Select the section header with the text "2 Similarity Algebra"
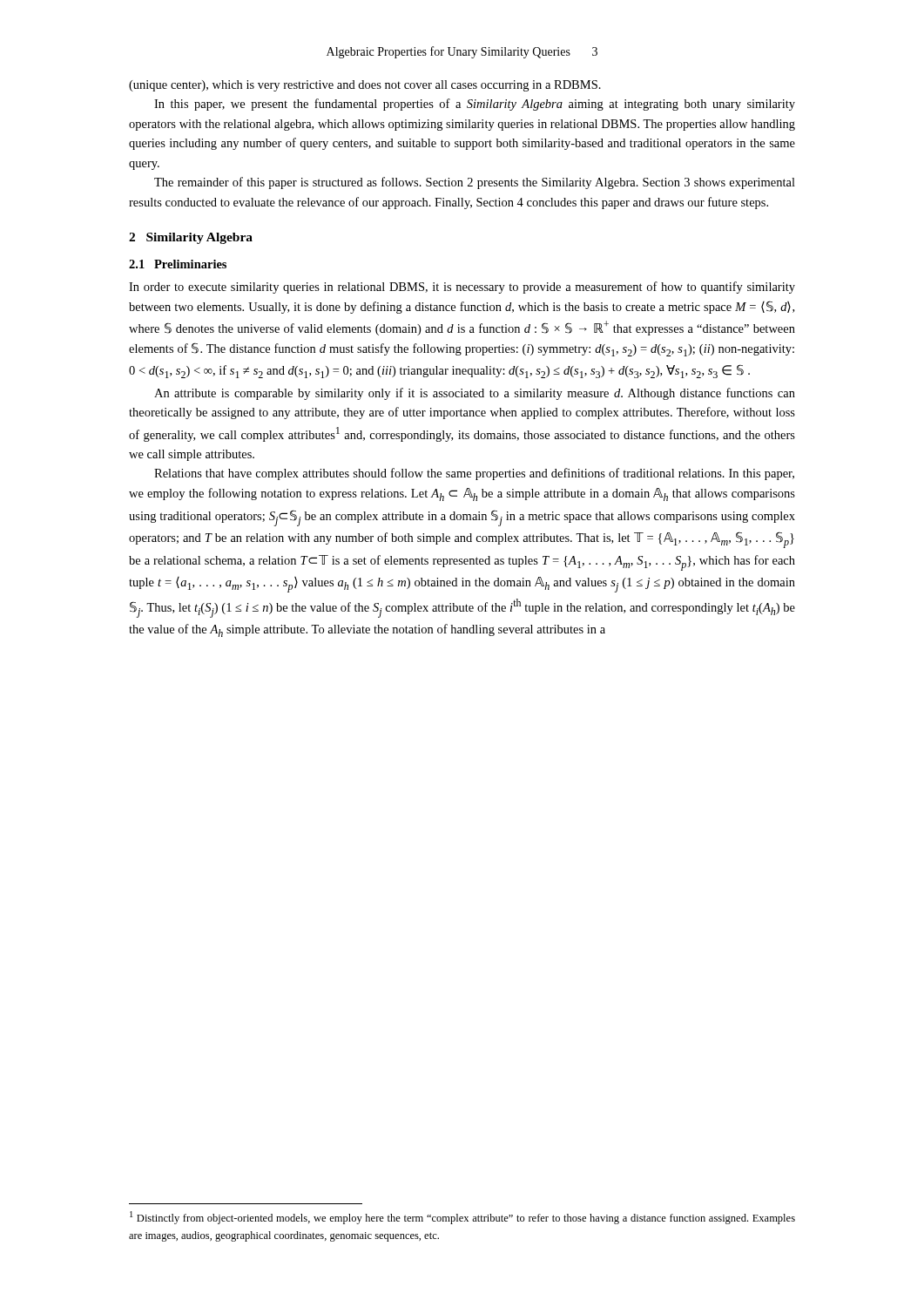Image resolution: width=924 pixels, height=1307 pixels. coord(191,237)
